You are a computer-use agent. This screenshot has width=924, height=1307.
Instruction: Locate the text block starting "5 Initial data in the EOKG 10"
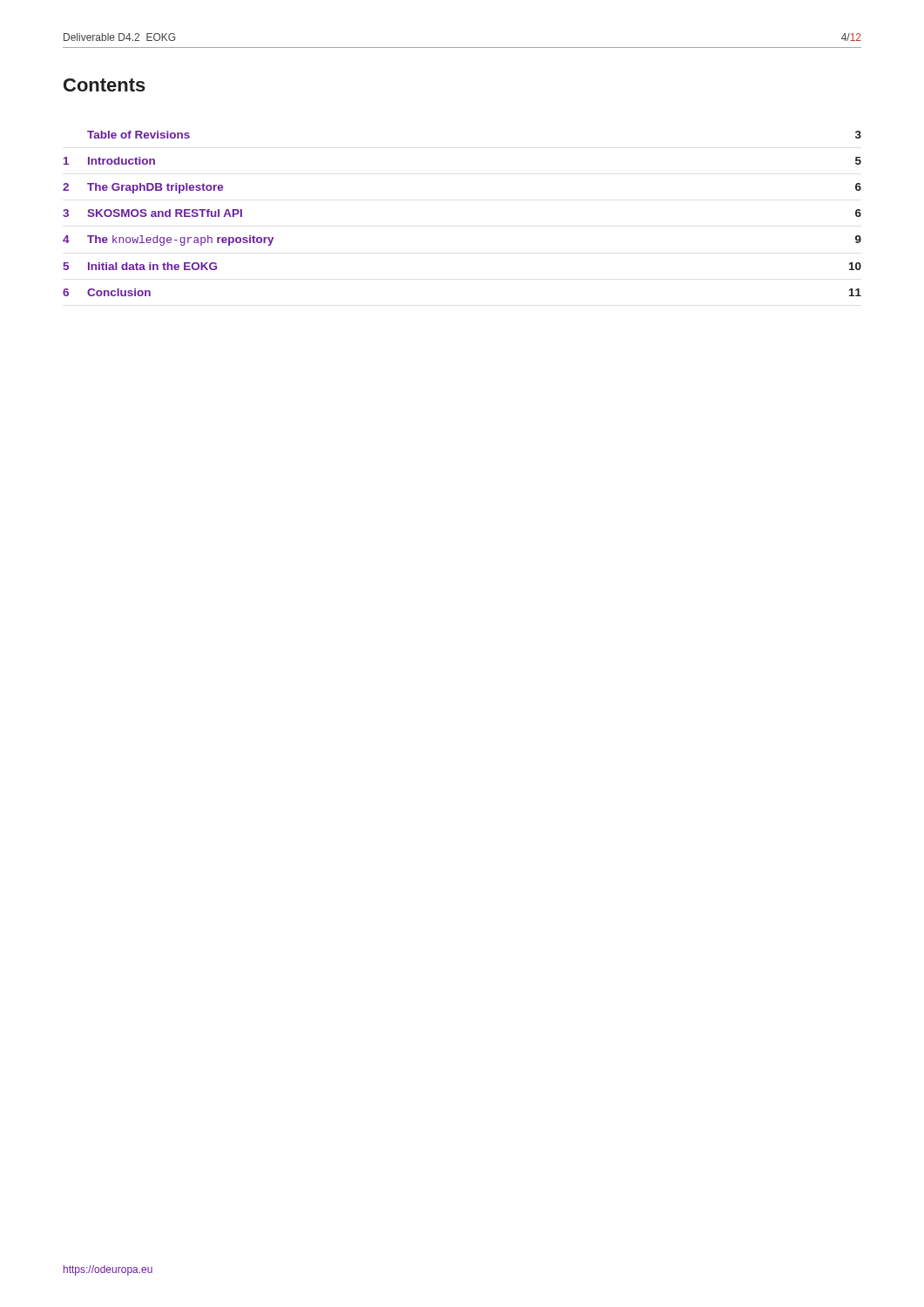(x=150, y=266)
